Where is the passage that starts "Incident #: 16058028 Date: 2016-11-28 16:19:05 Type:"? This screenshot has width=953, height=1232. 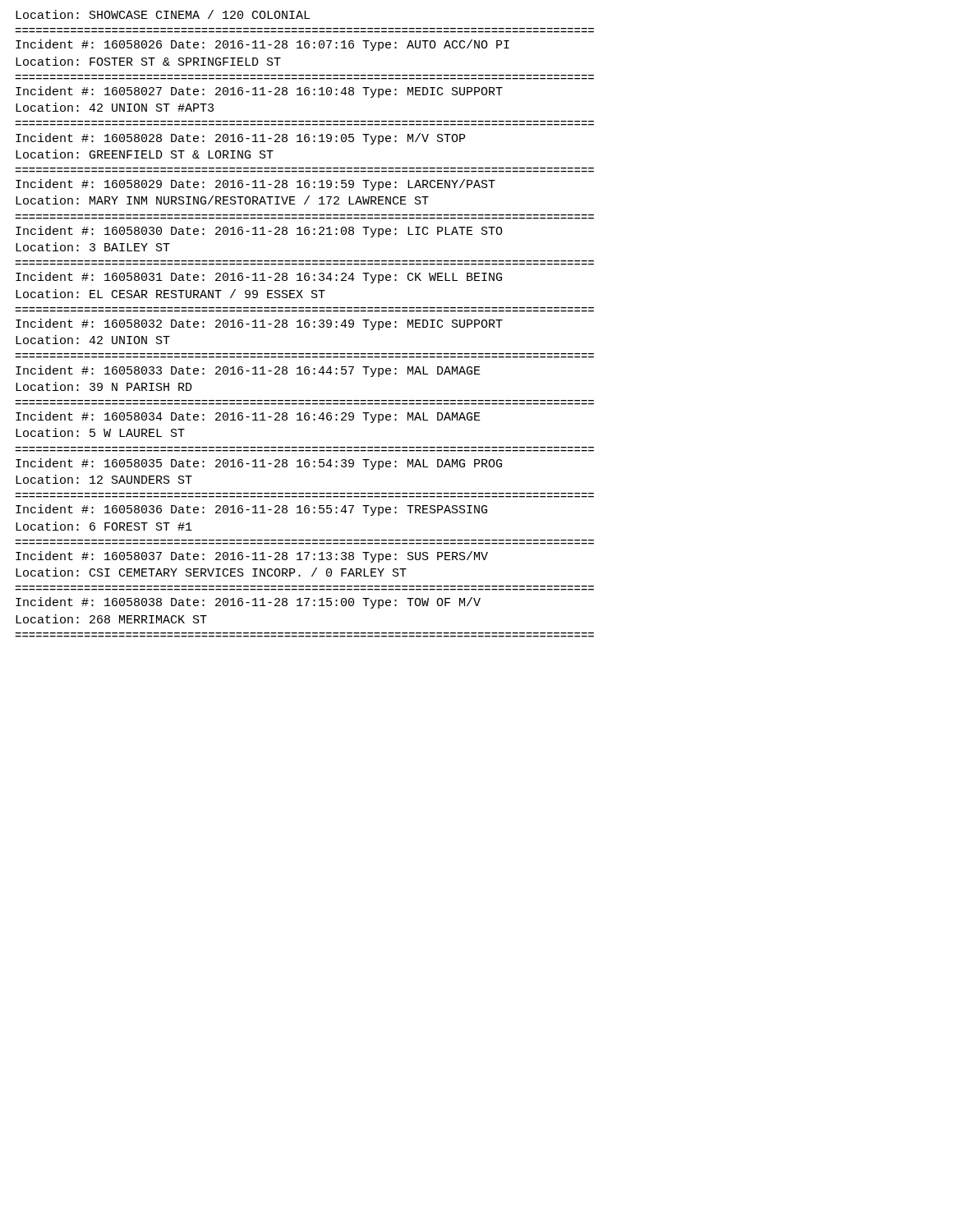(240, 139)
